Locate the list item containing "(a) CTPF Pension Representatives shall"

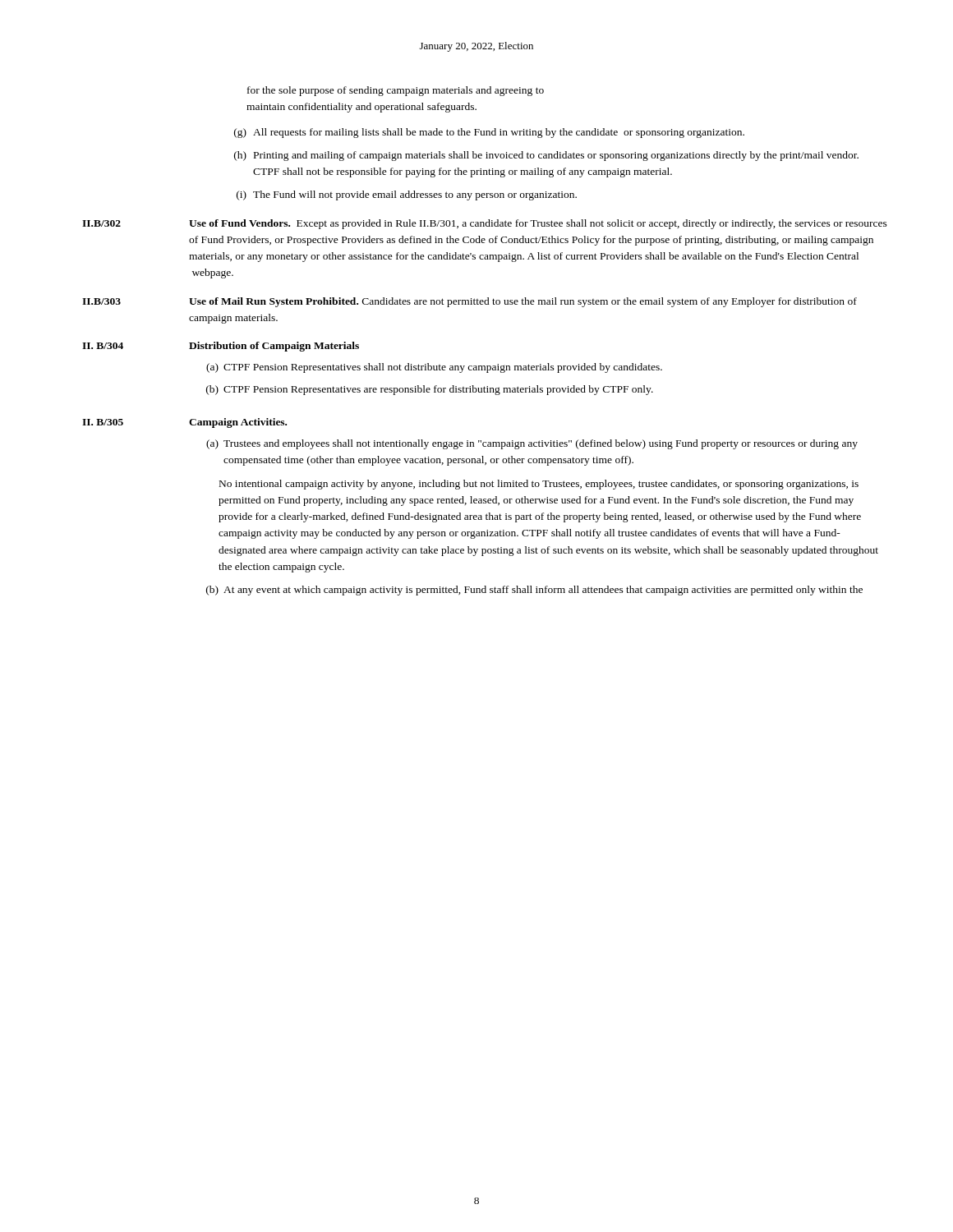click(538, 367)
